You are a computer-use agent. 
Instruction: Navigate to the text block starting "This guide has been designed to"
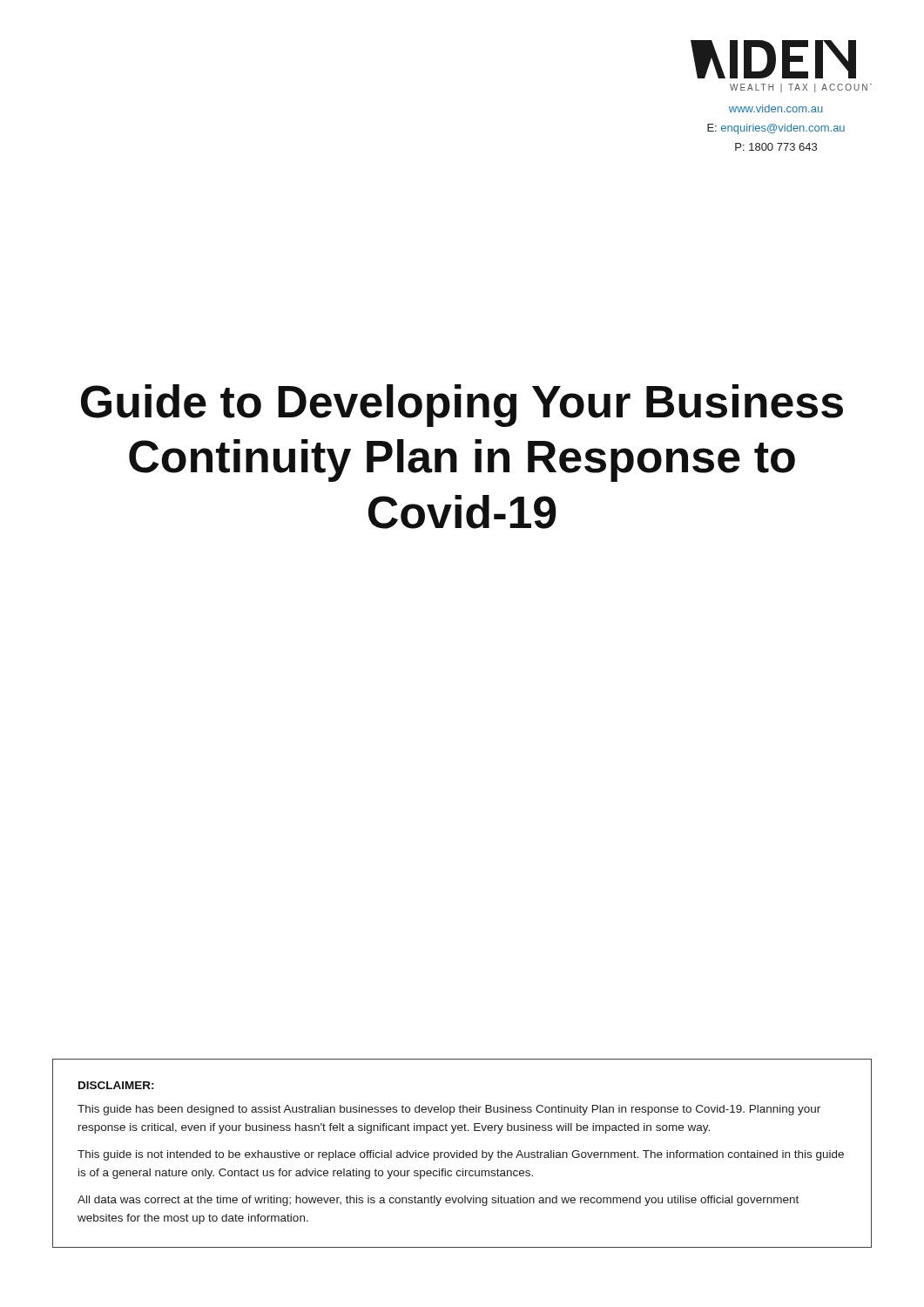[x=449, y=1118]
